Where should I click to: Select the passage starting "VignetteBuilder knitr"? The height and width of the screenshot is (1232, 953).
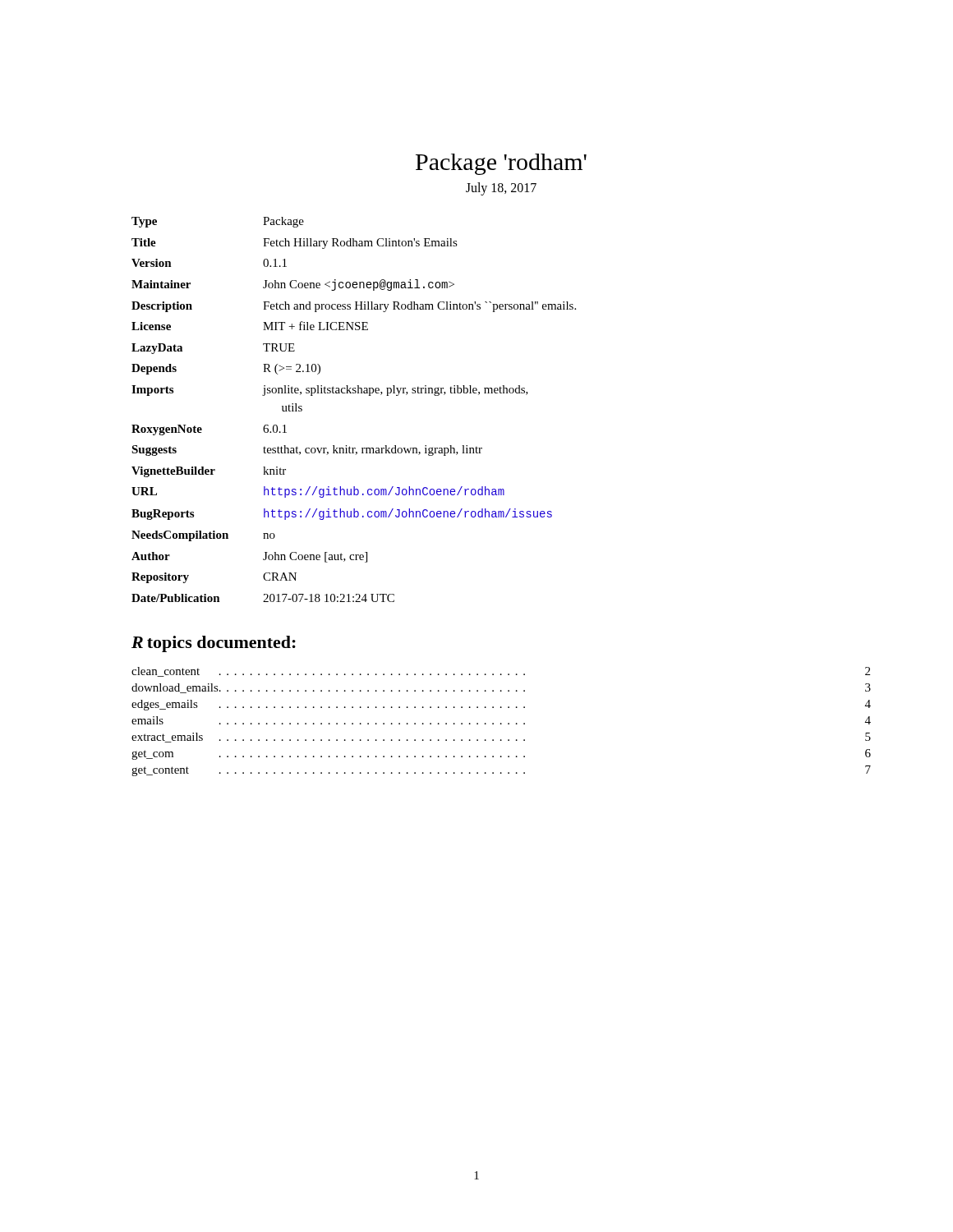209,470
